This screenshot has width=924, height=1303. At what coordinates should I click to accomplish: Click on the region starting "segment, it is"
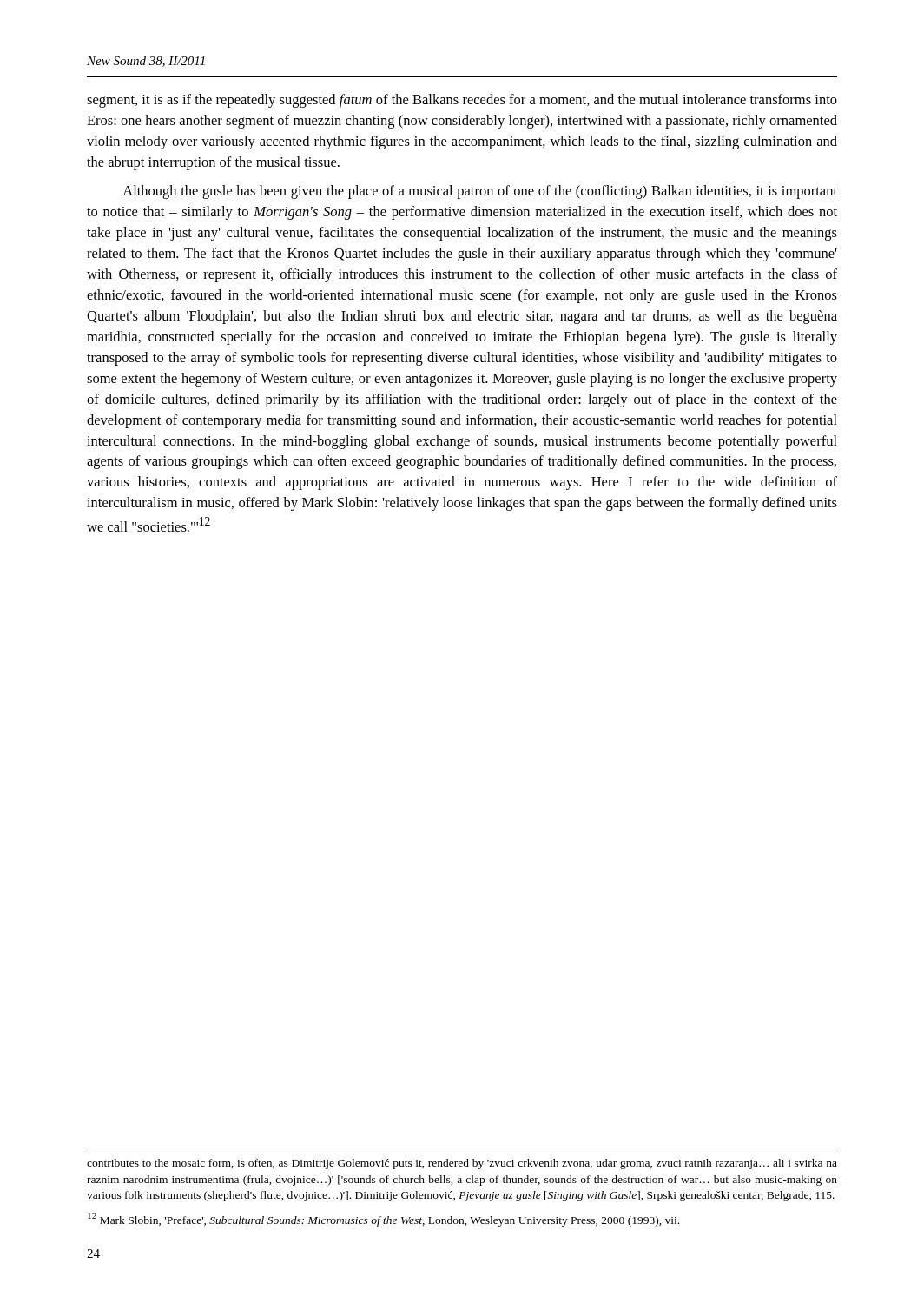(462, 313)
